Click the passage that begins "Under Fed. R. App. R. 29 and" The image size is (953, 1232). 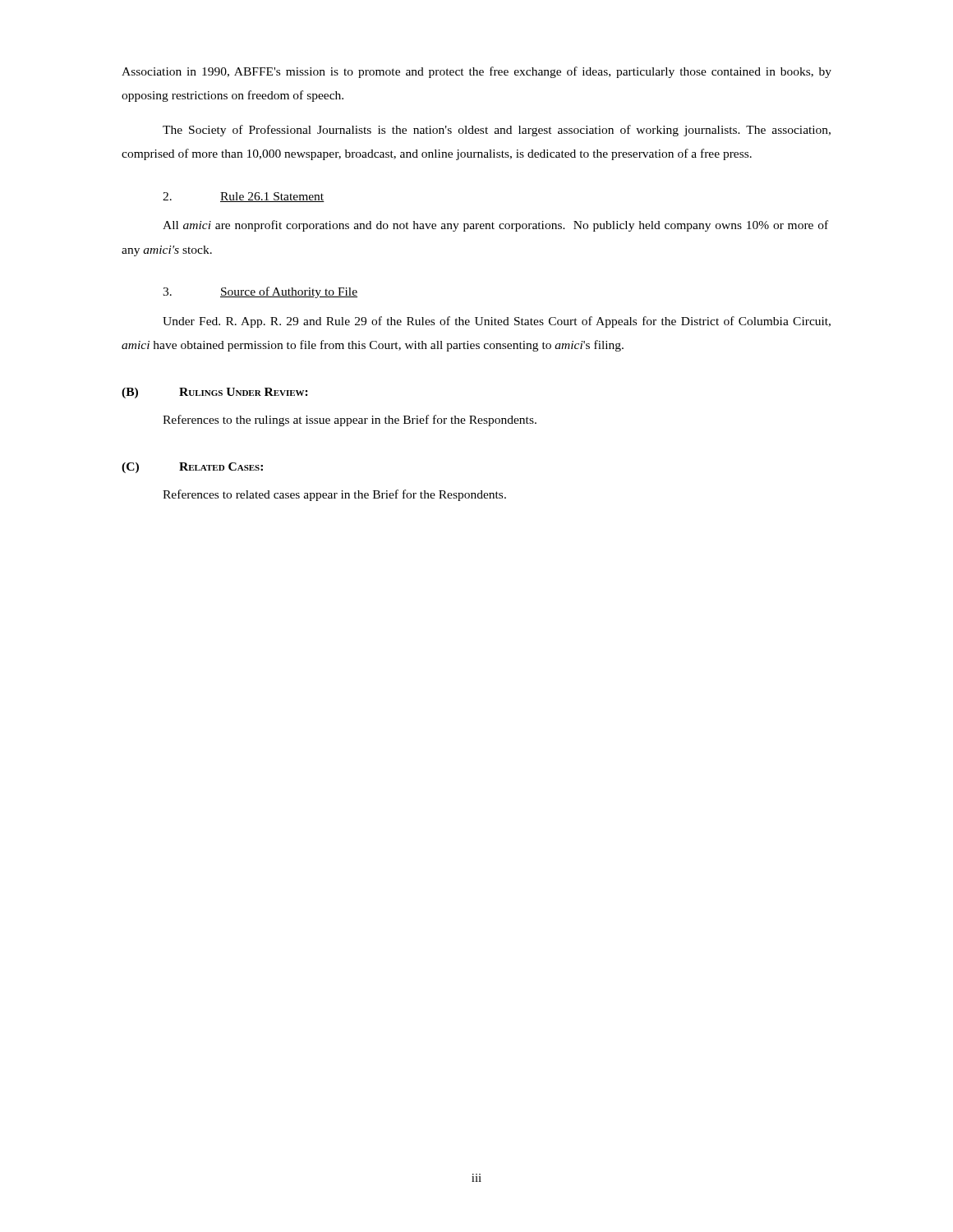pyautogui.click(x=476, y=332)
